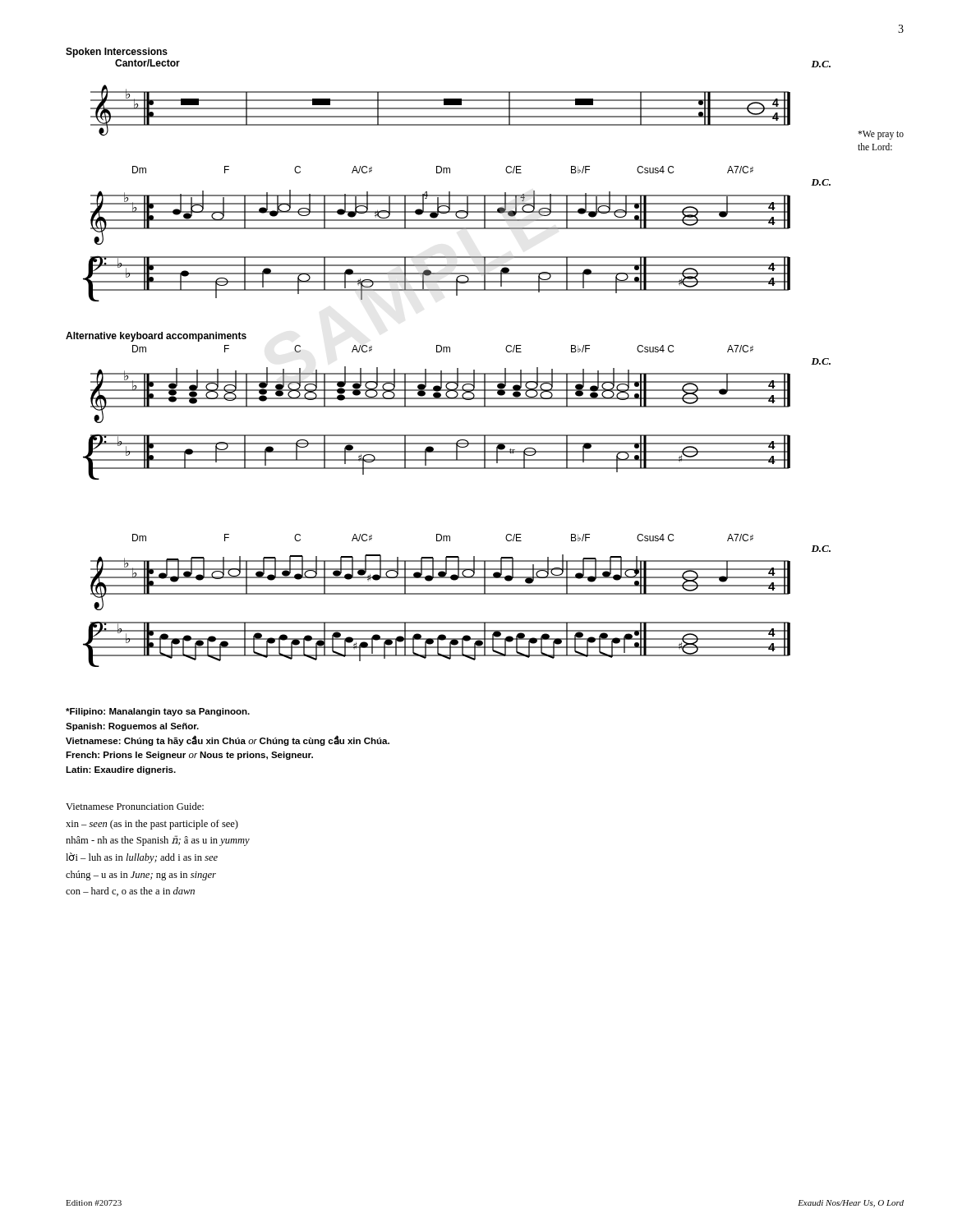The image size is (953, 1232).
Task: Find the section header that reads "Spoken Intercessions"
Action: 117,52
